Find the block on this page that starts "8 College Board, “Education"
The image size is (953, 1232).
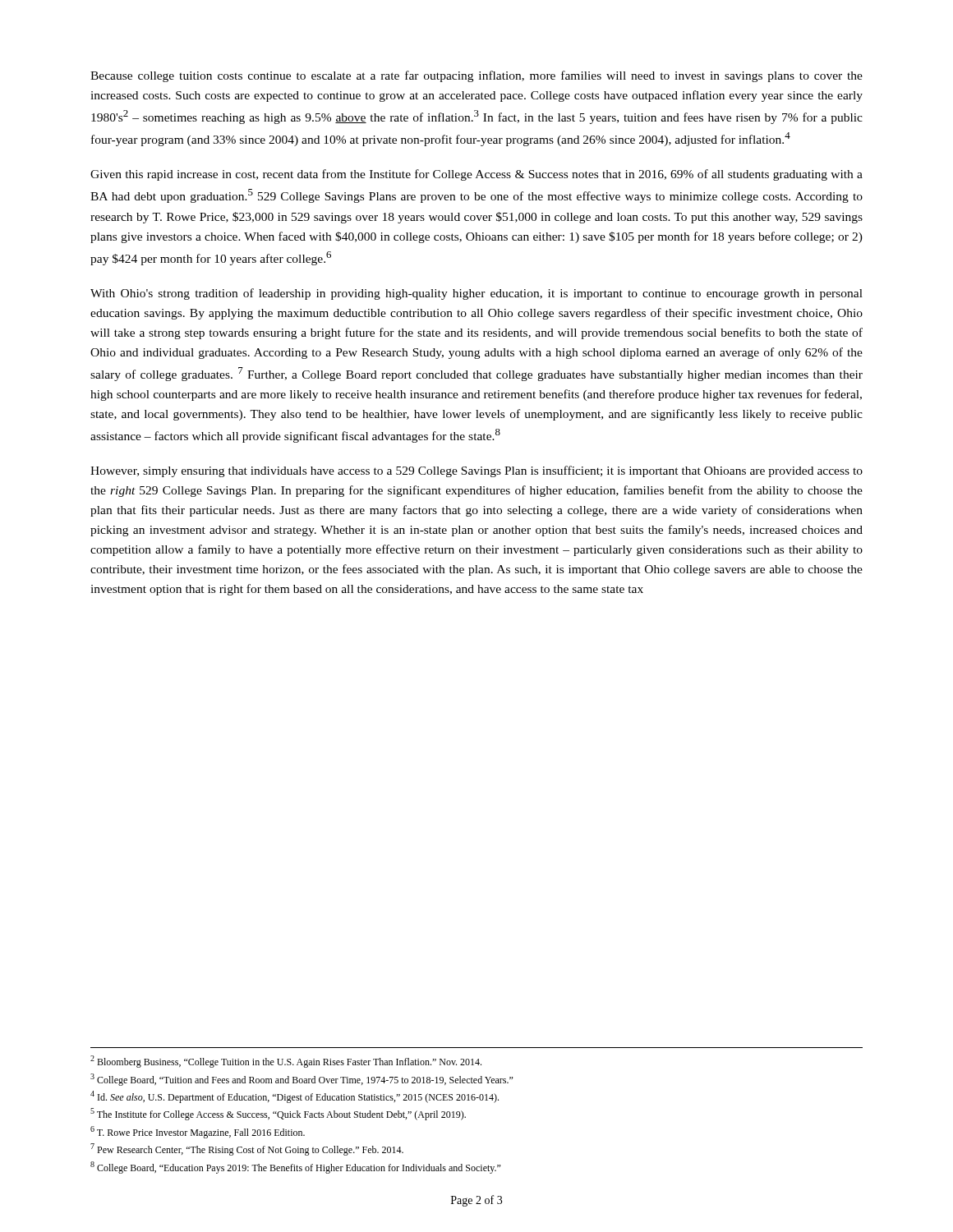tap(296, 1166)
